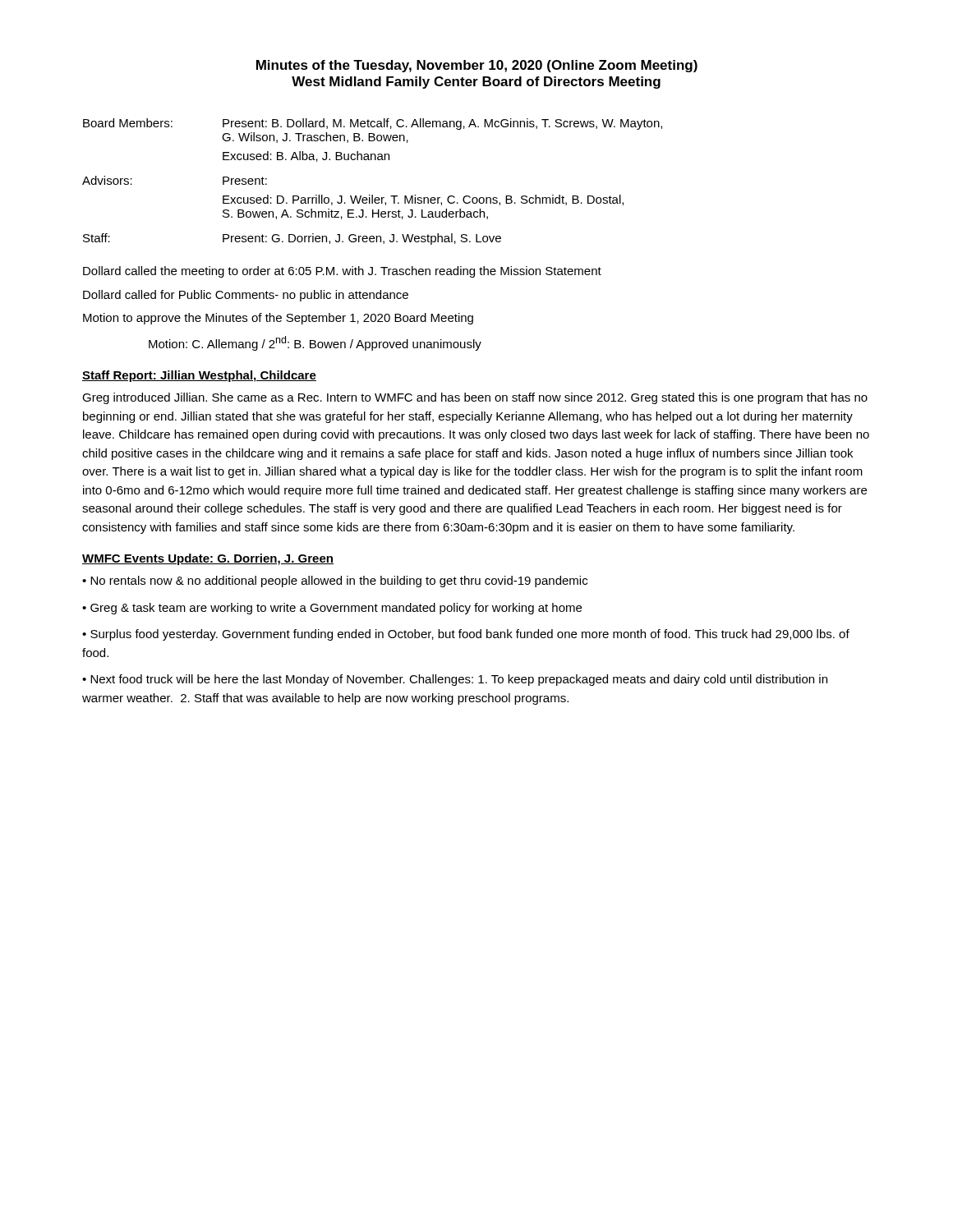Select the table that reads "Excused: B. Alba,"
The image size is (953, 1232).
tap(476, 180)
